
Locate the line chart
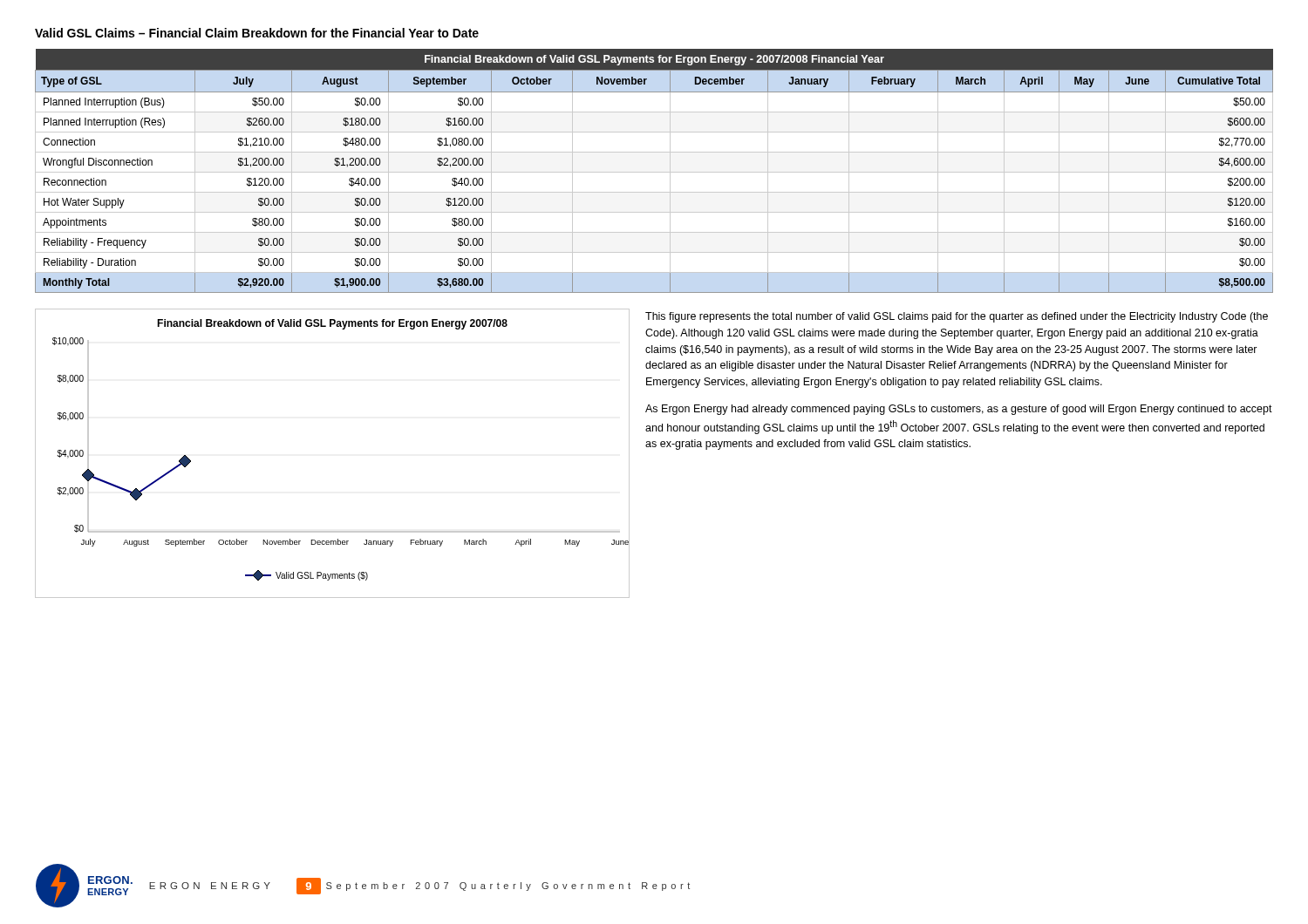tap(331, 455)
